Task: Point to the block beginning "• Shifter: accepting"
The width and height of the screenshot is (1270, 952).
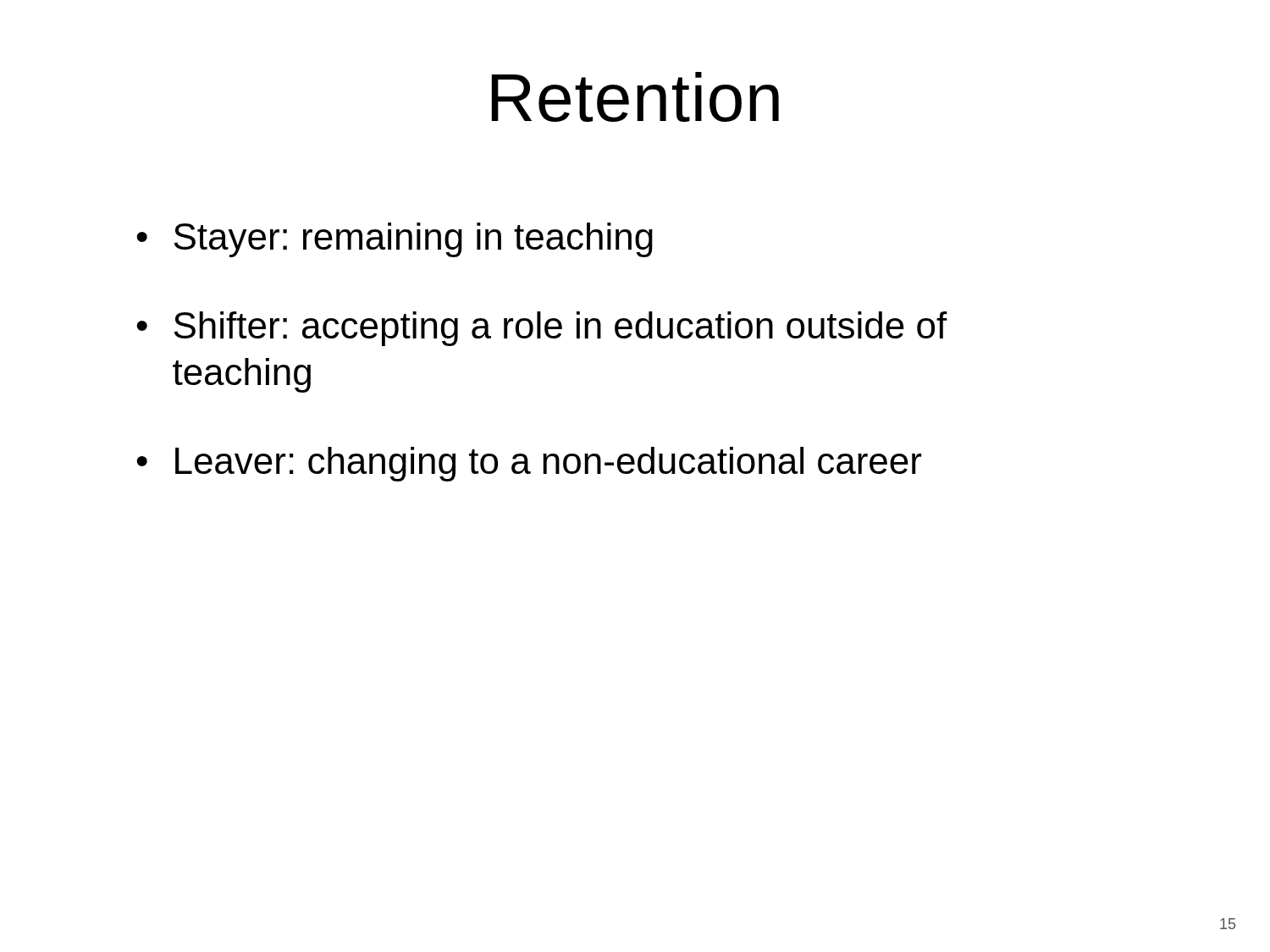Action: (541, 349)
